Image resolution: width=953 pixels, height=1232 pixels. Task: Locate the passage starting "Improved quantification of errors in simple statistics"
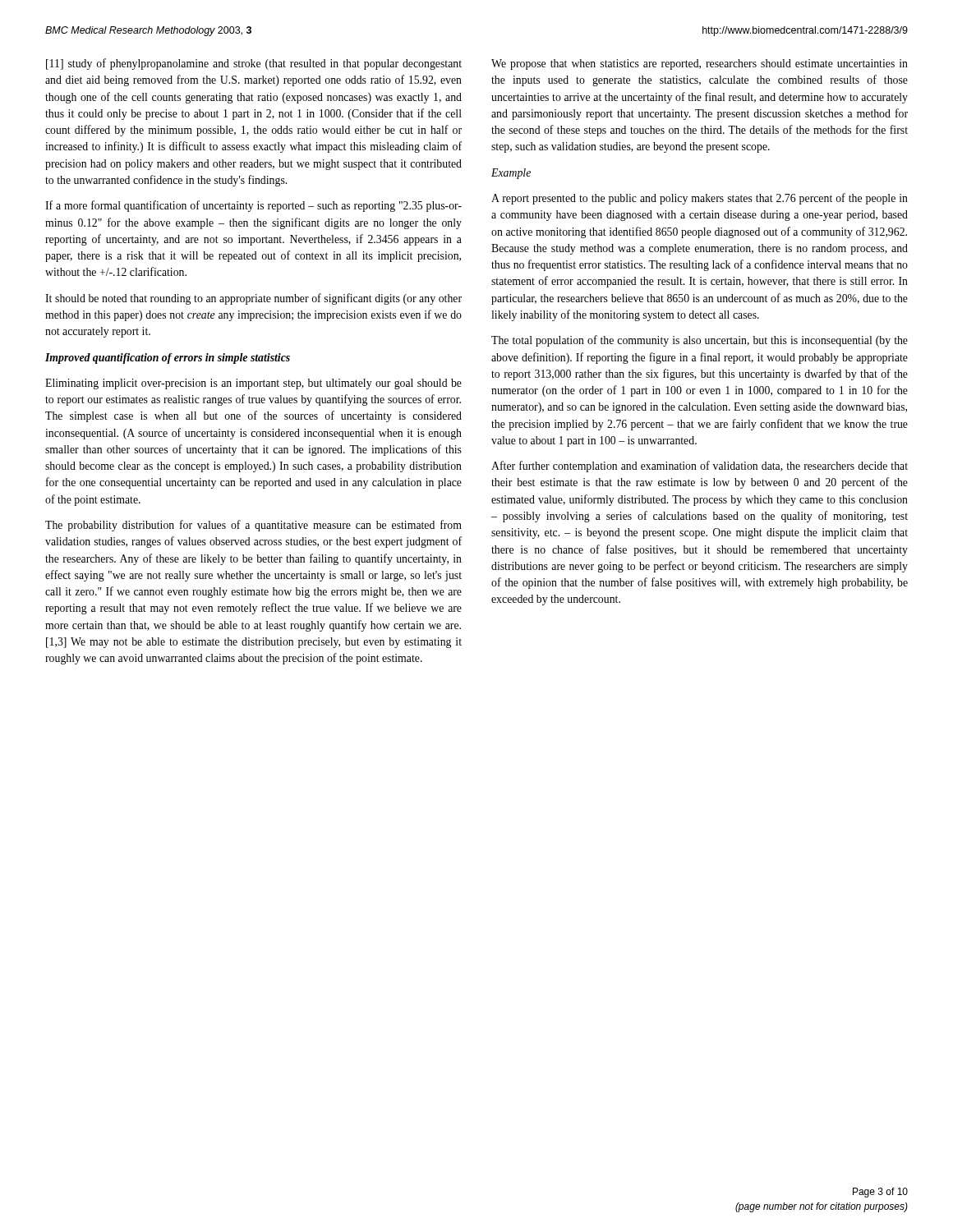[x=253, y=358]
